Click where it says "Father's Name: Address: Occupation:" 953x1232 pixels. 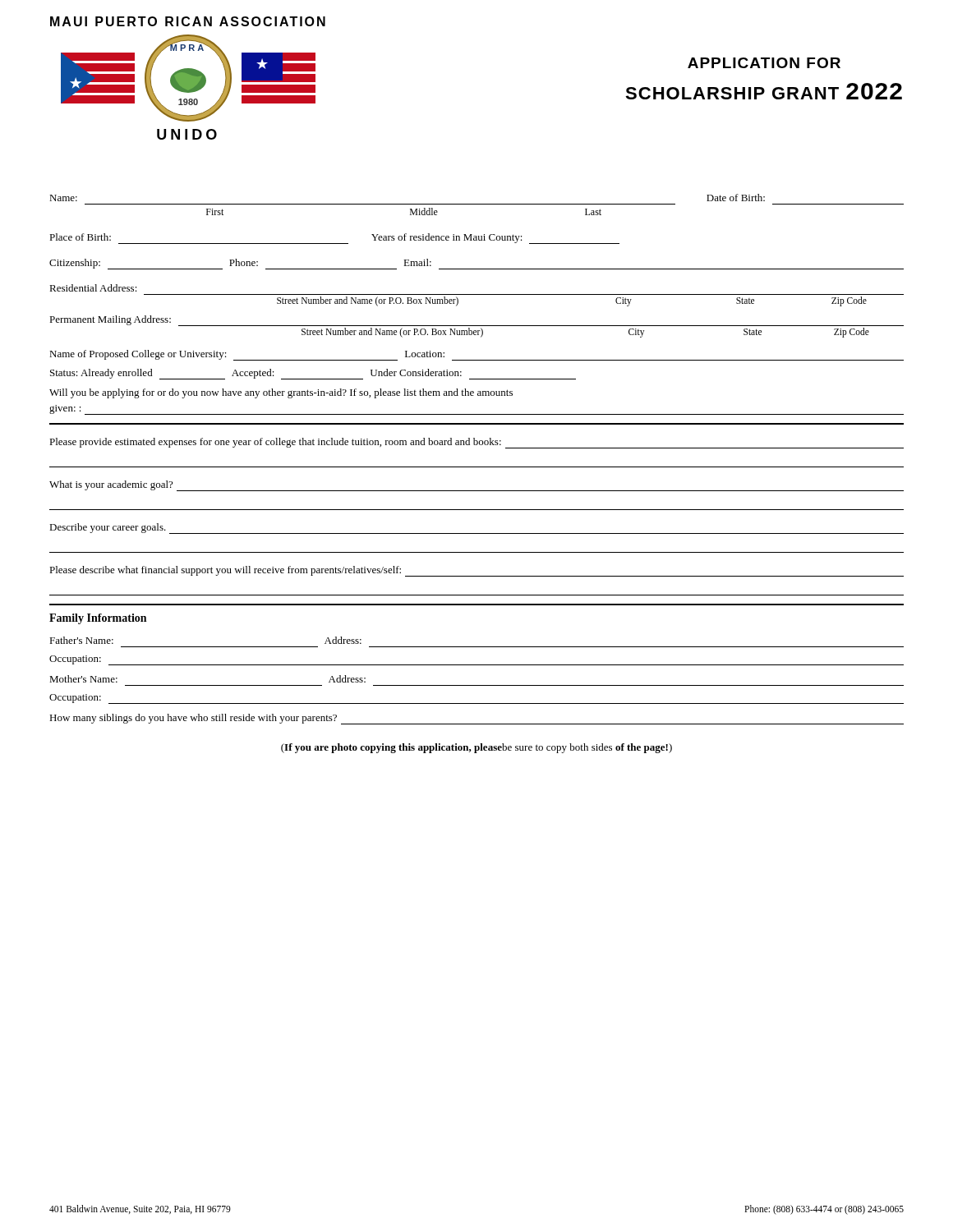point(476,648)
